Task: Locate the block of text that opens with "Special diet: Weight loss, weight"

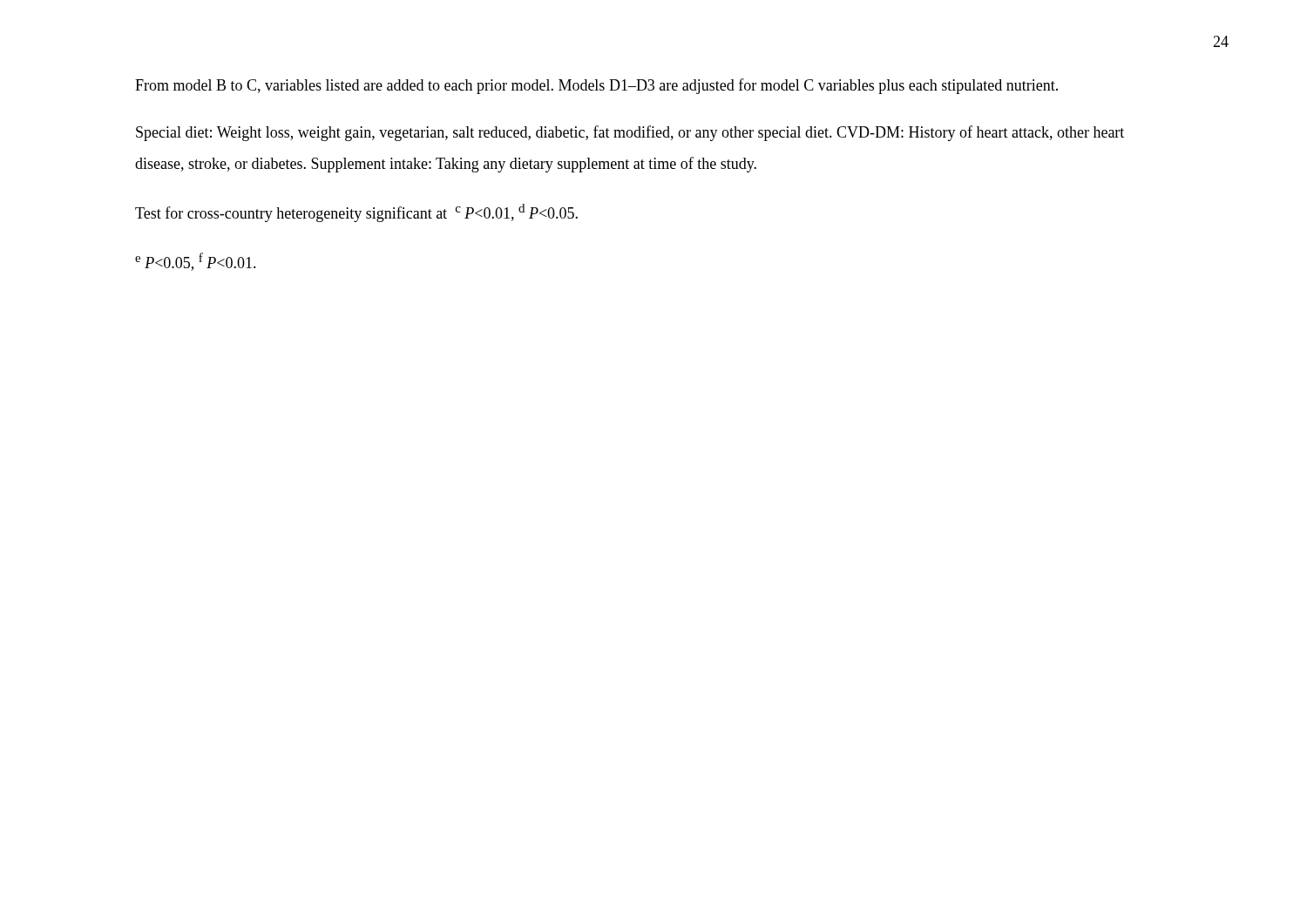Action: click(x=630, y=148)
